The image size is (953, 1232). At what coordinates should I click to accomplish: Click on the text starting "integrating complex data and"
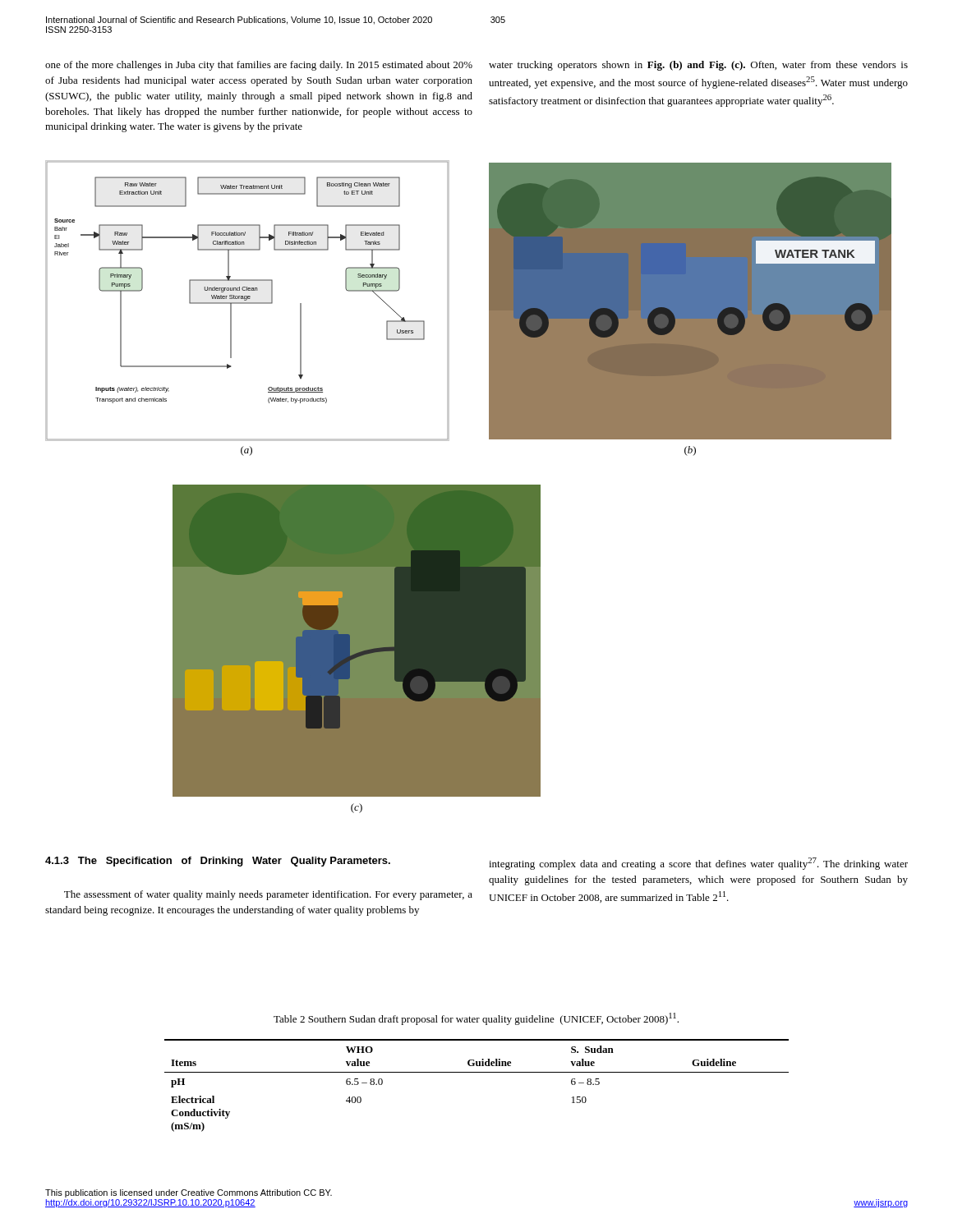tap(698, 879)
